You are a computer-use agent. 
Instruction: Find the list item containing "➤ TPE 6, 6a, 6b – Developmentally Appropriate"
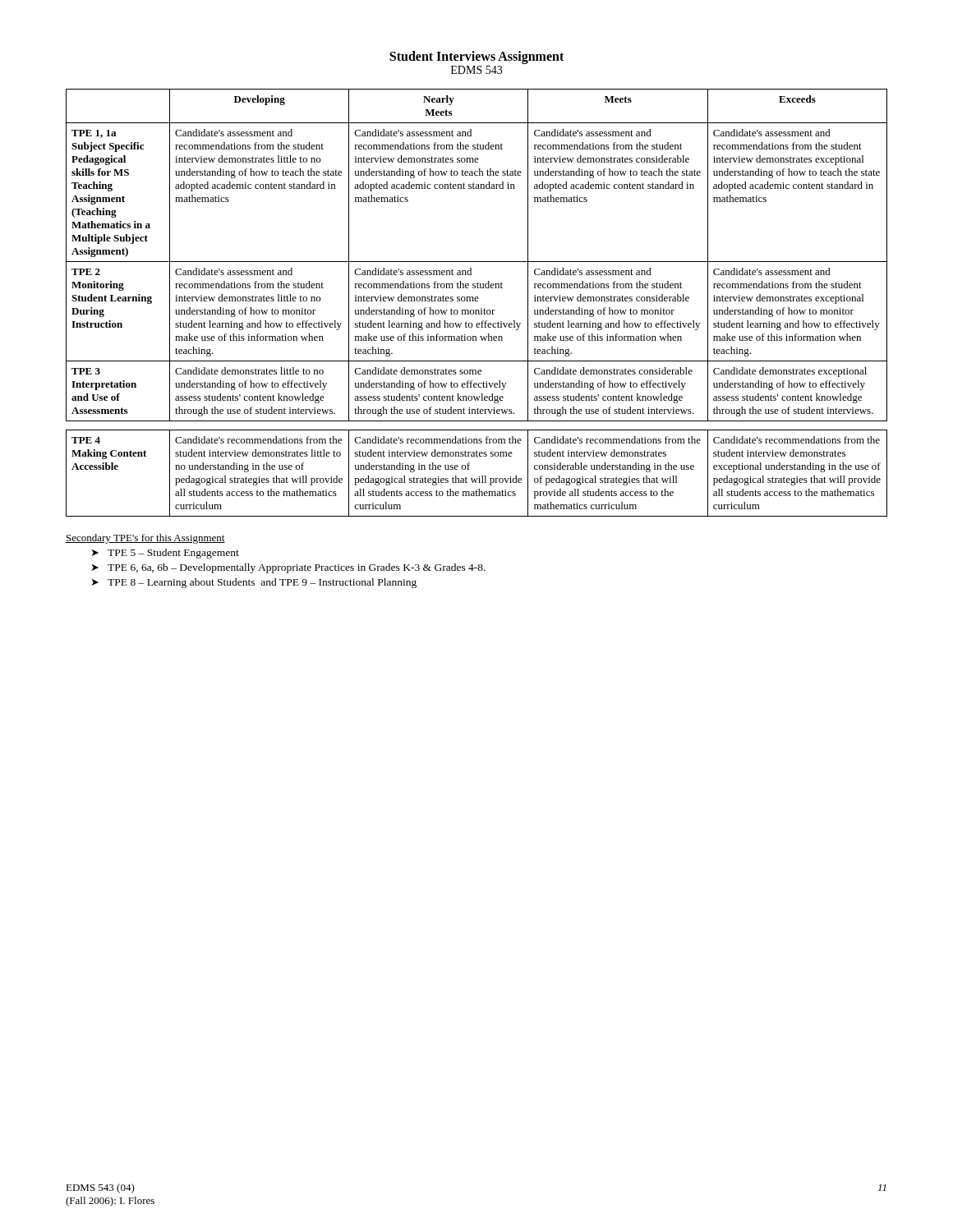pyautogui.click(x=288, y=568)
